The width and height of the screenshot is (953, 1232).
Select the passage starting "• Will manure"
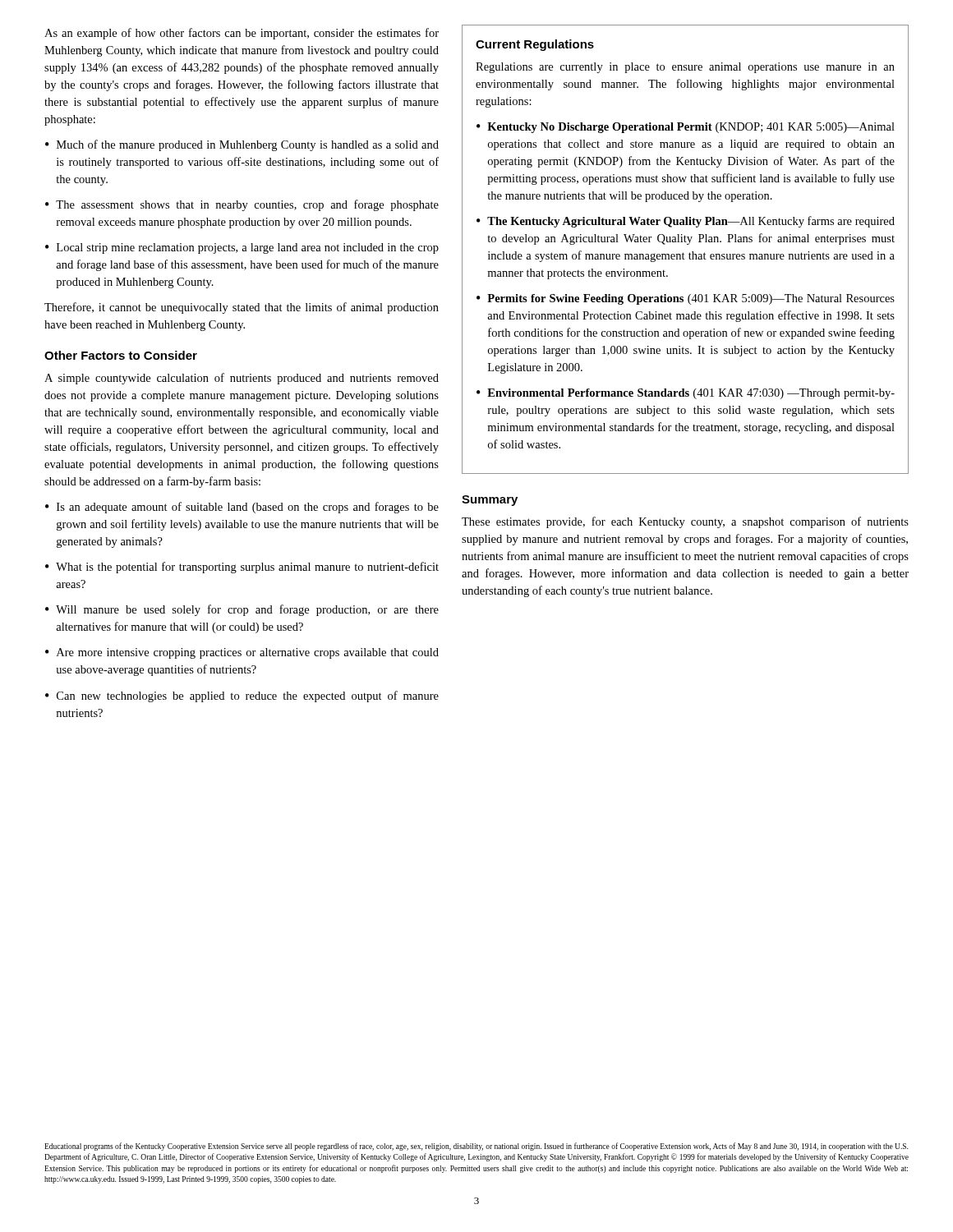(x=242, y=619)
